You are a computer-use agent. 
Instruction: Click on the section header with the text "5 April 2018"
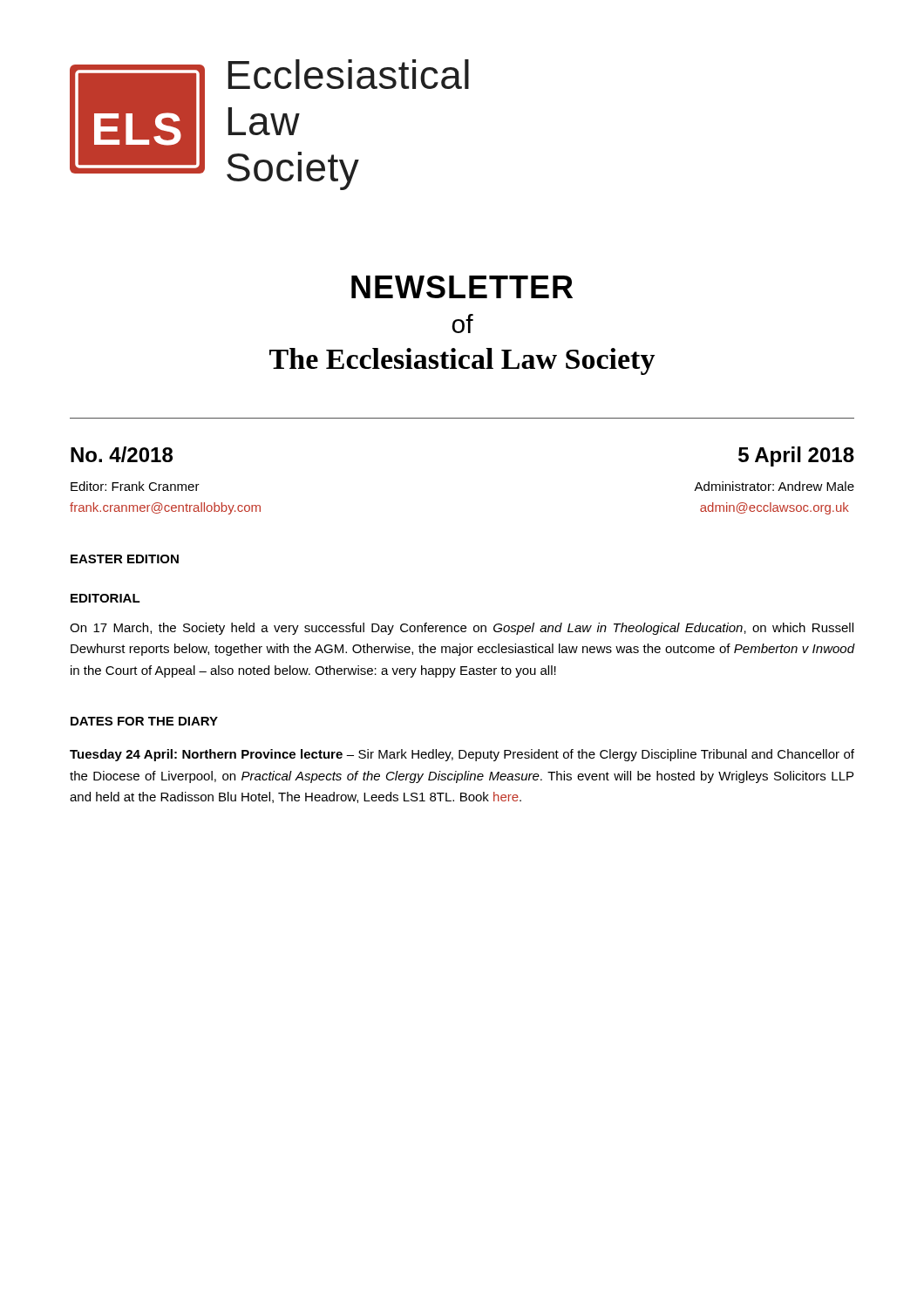(796, 454)
